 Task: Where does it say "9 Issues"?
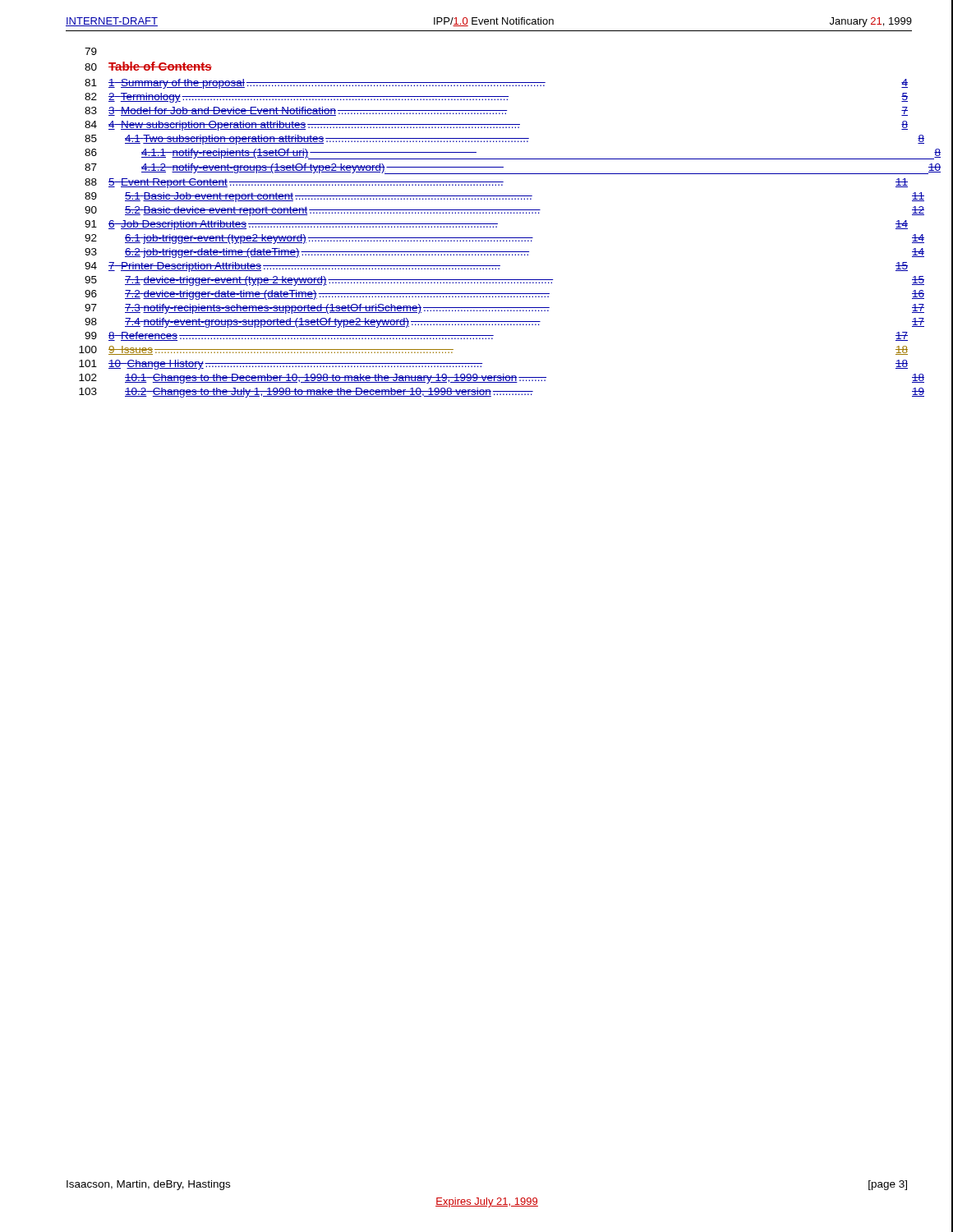point(304,349)
